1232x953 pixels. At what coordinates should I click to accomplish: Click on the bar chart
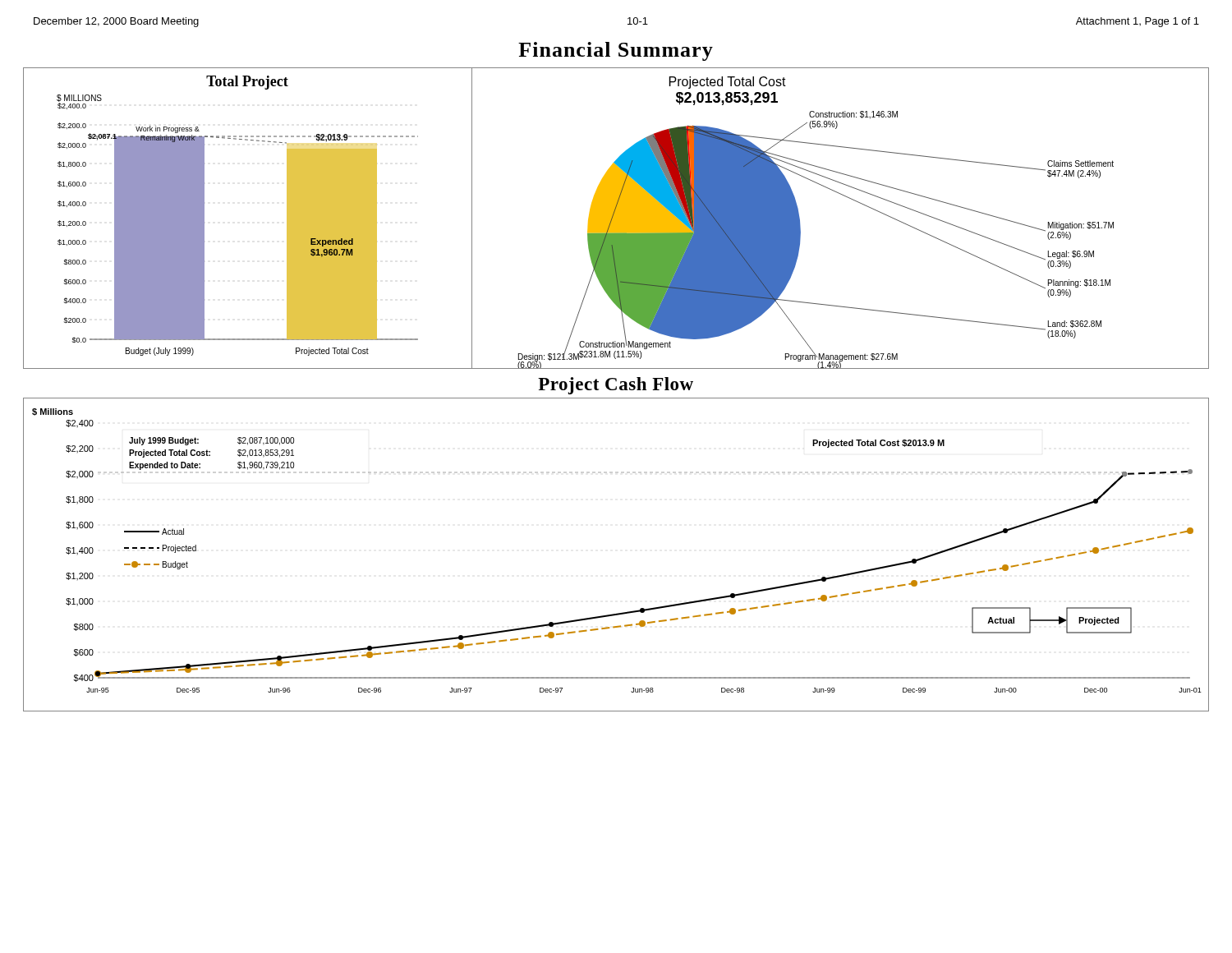[248, 218]
